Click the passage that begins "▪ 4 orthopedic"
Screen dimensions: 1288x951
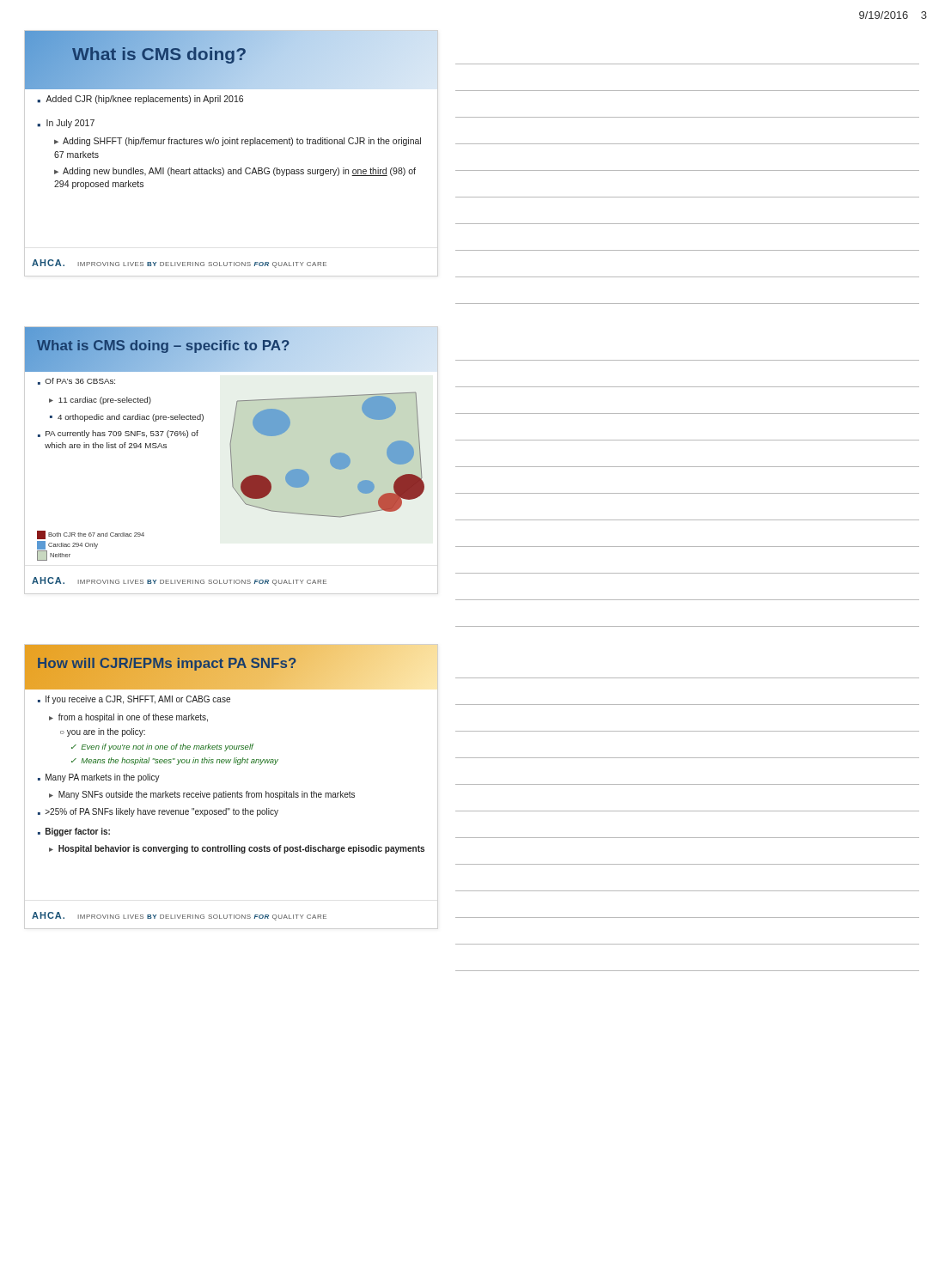pyautogui.click(x=126, y=416)
